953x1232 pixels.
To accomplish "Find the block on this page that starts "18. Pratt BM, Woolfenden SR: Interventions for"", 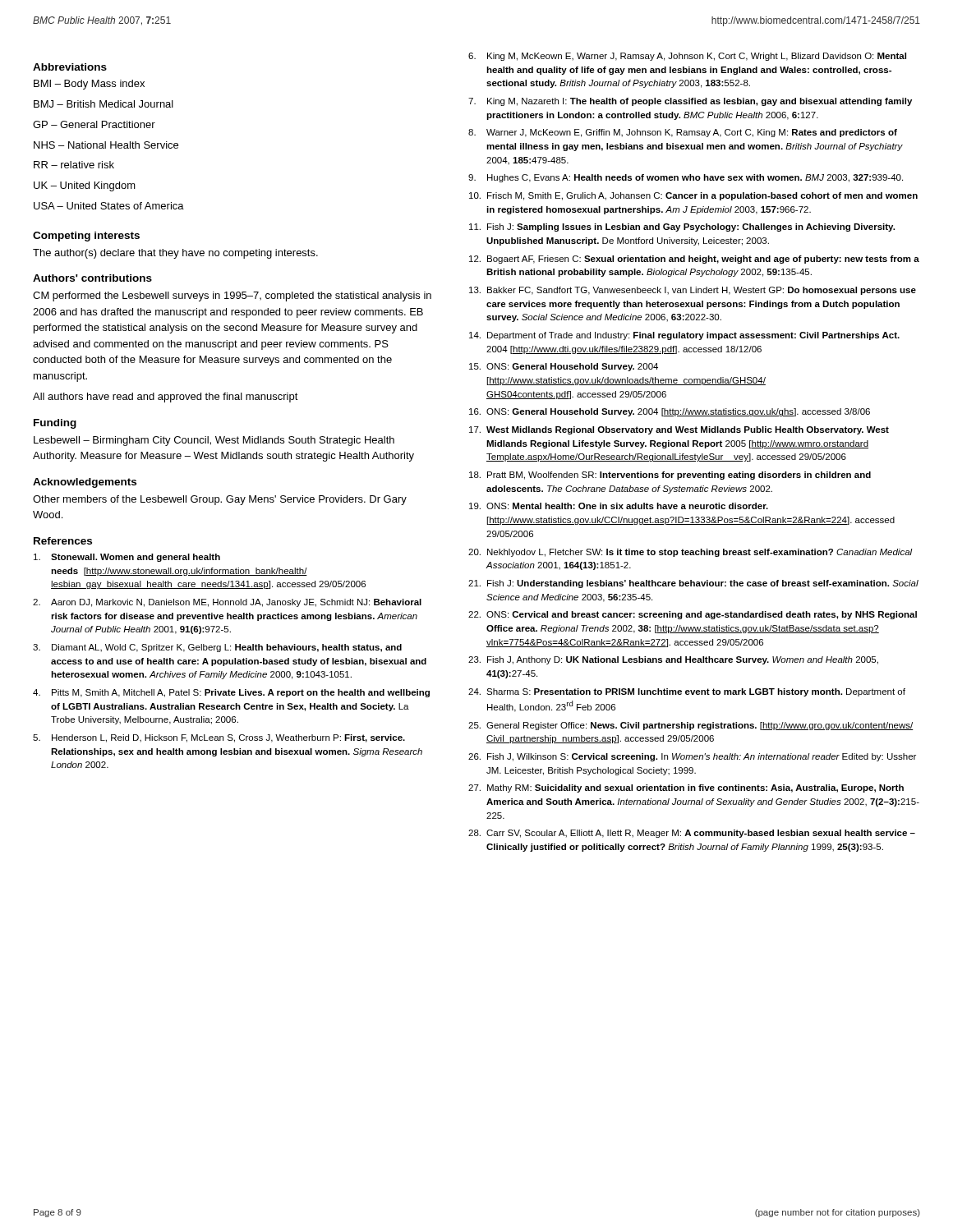I will coord(694,482).
